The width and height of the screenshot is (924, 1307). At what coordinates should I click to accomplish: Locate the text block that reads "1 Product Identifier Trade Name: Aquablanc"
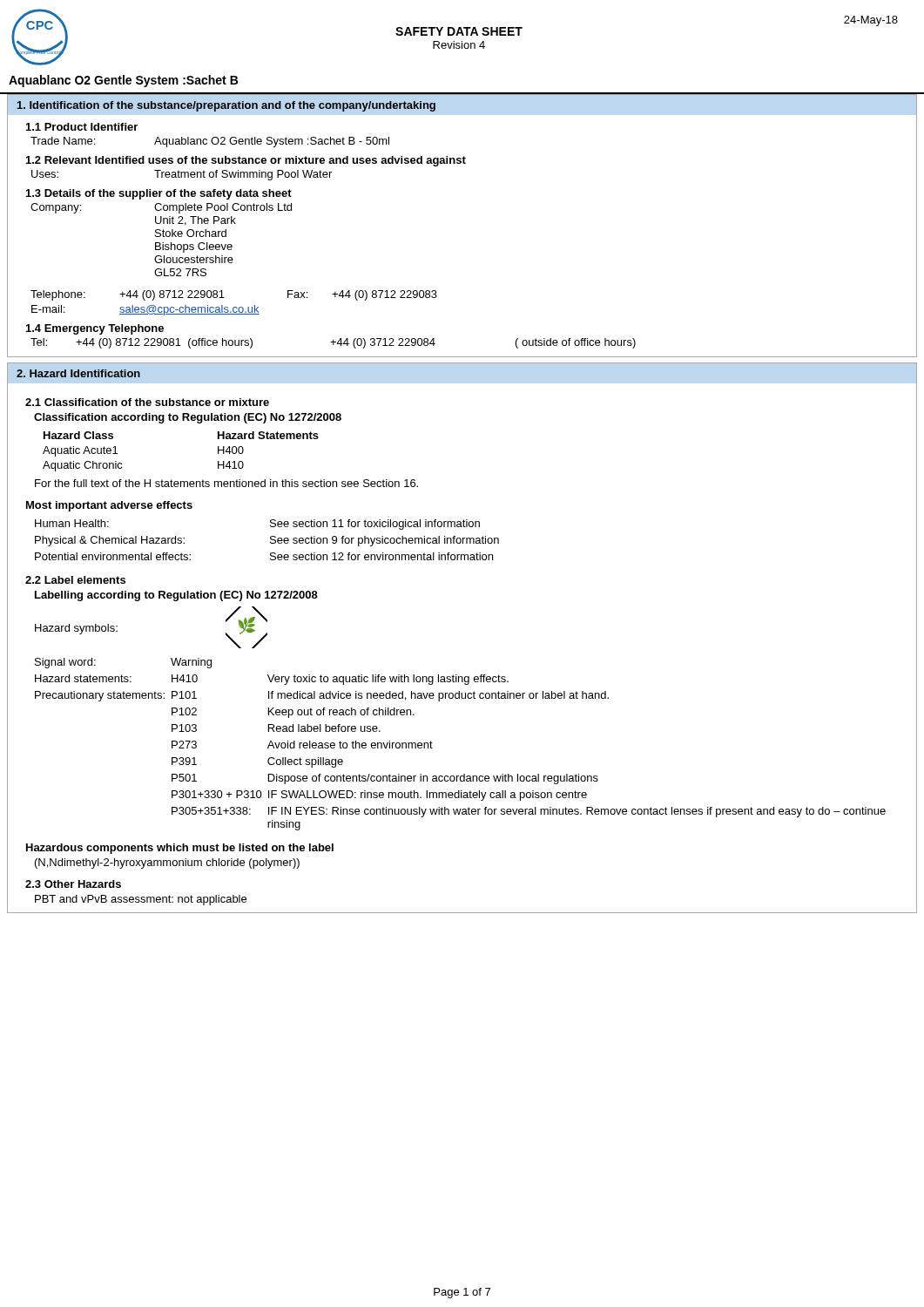pyautogui.click(x=82, y=127)
